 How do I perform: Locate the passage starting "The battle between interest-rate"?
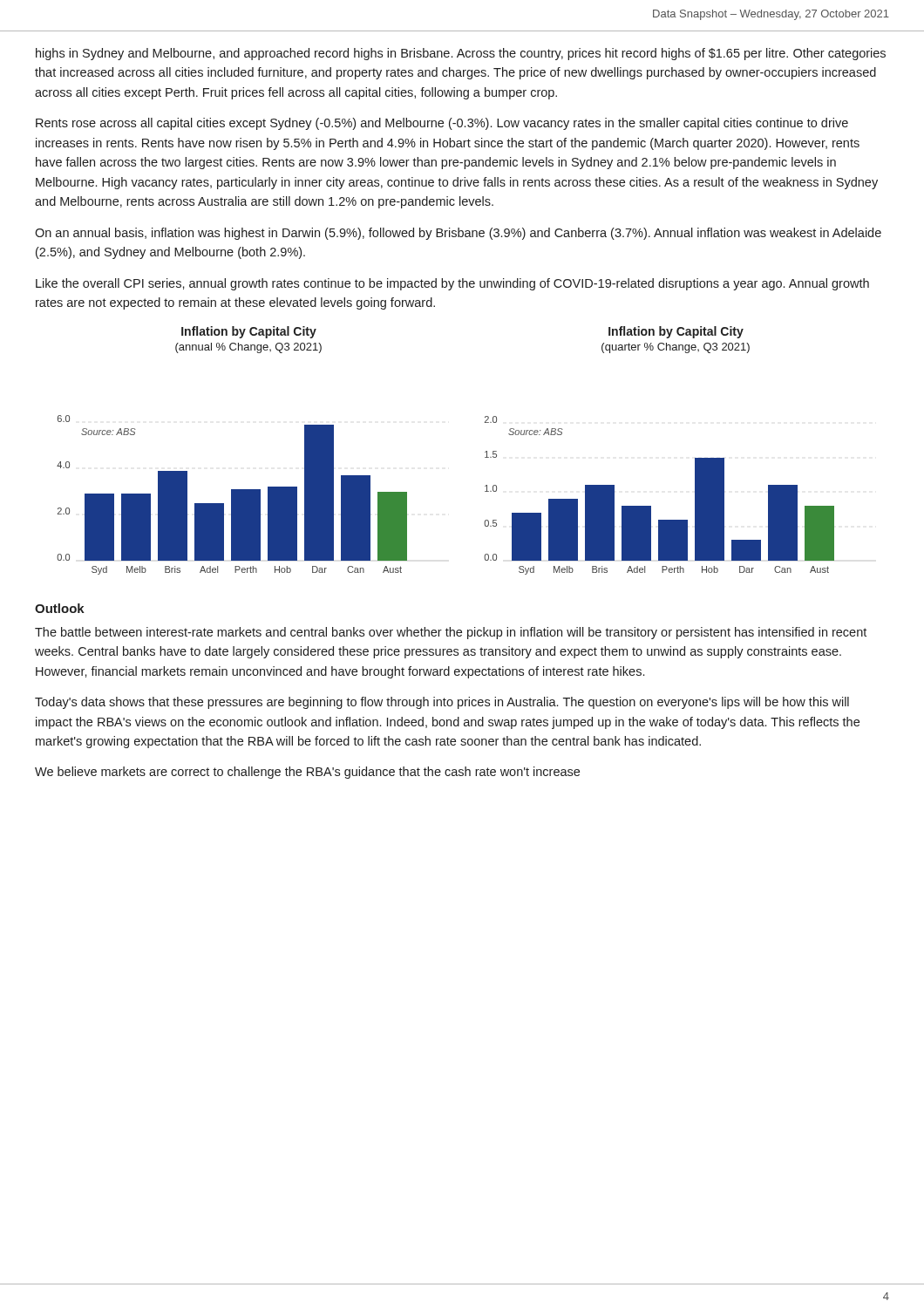[451, 652]
